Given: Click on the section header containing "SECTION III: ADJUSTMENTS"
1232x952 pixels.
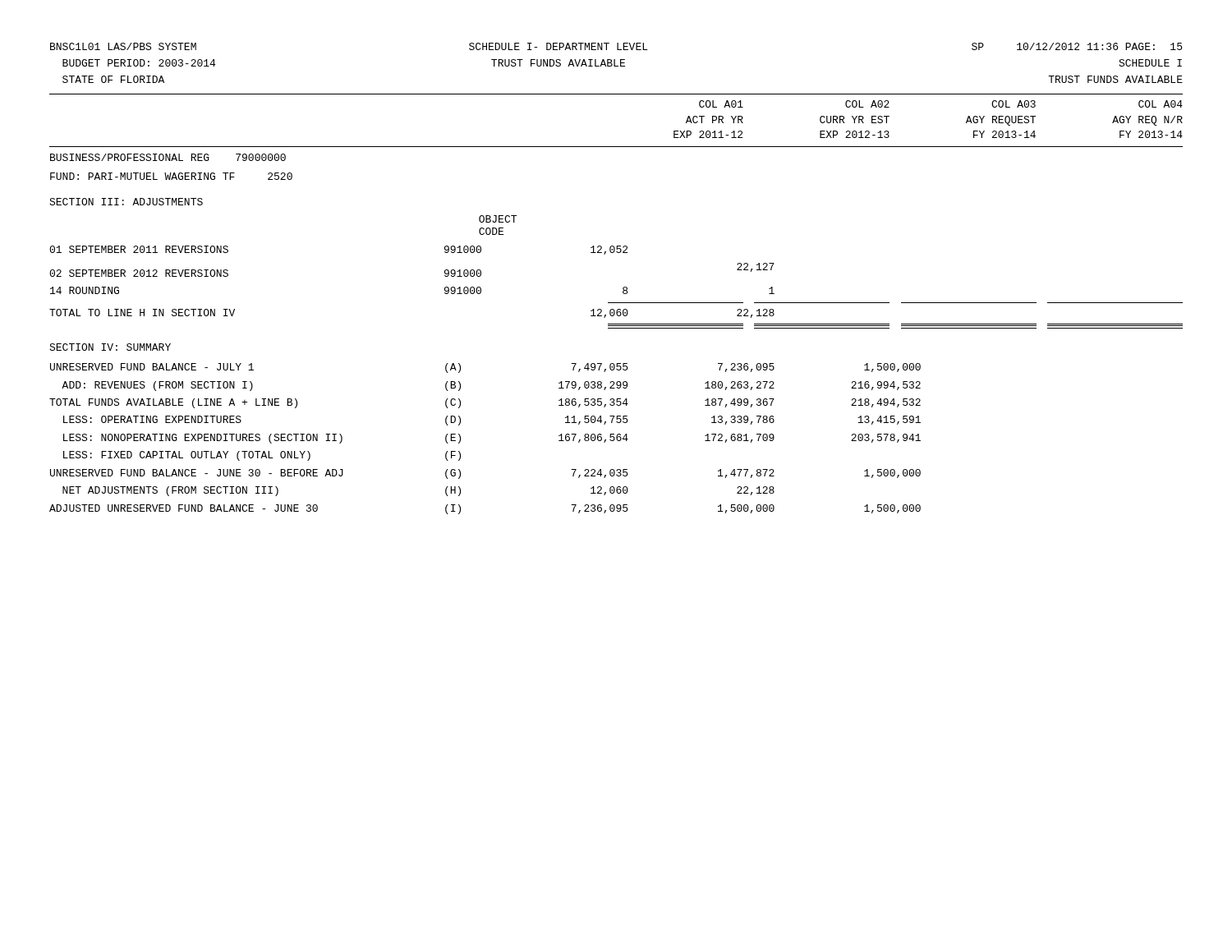Looking at the screenshot, I should click(126, 202).
